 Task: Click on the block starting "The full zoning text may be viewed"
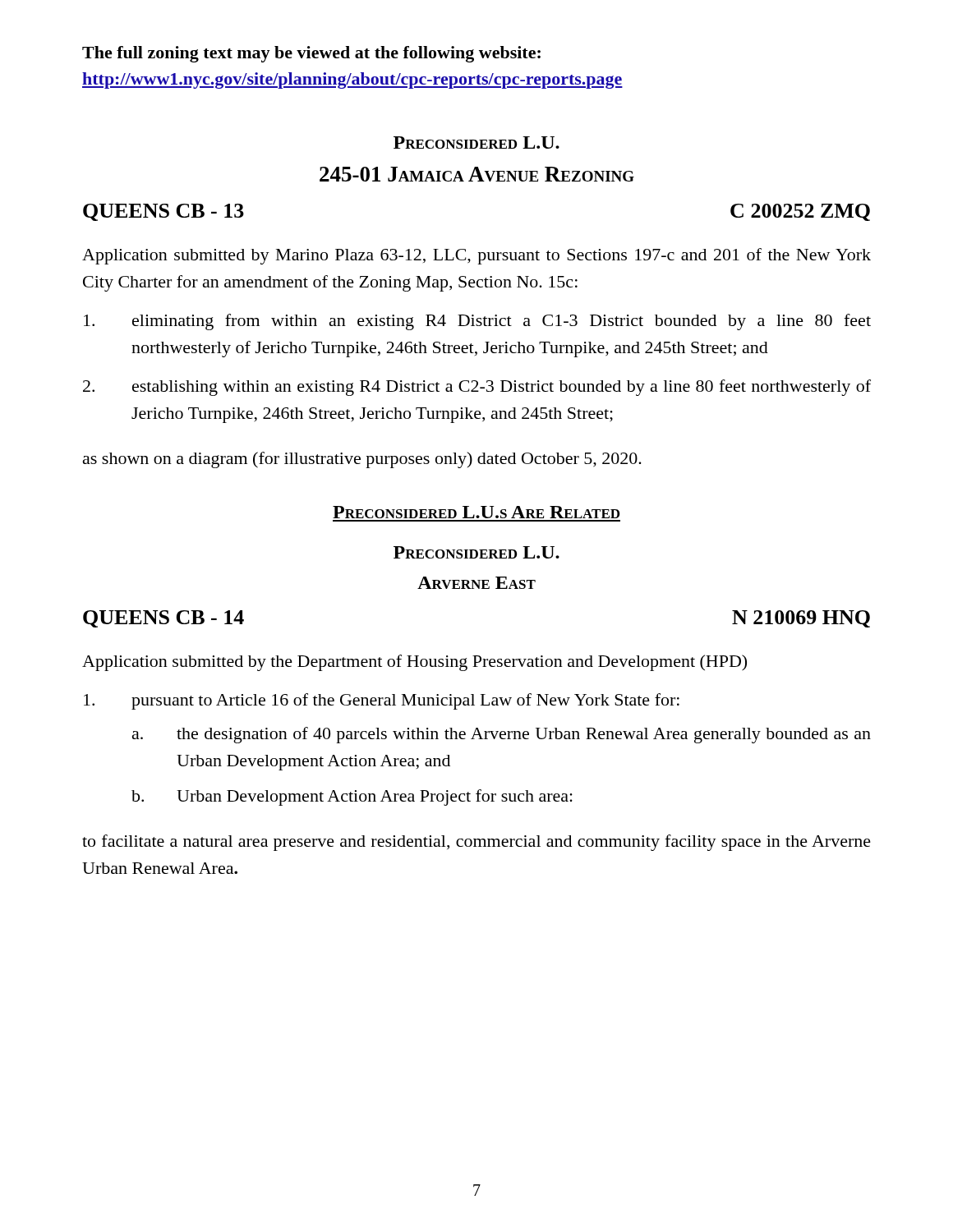pyautogui.click(x=476, y=66)
